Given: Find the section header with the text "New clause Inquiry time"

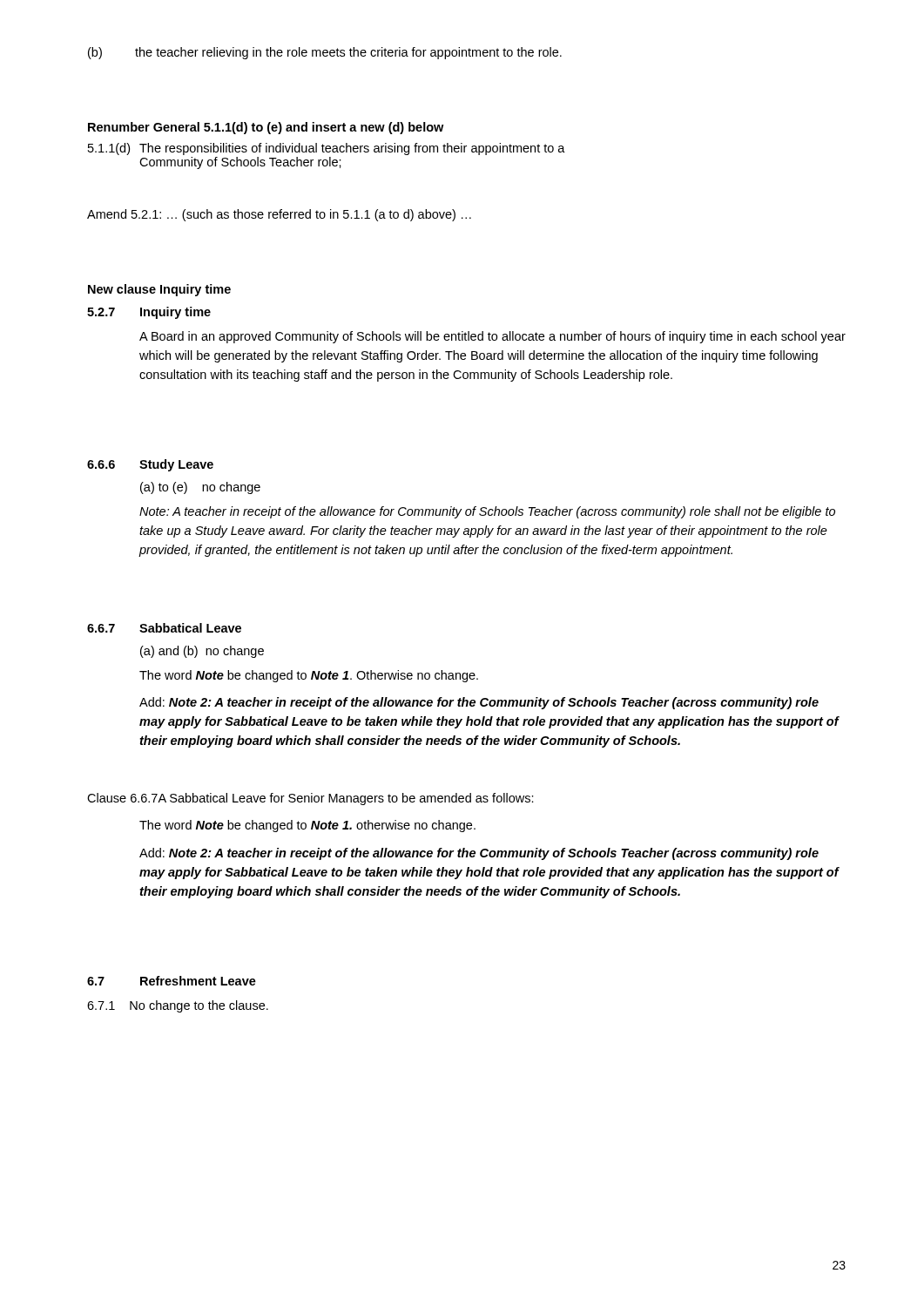Looking at the screenshot, I should [x=159, y=289].
